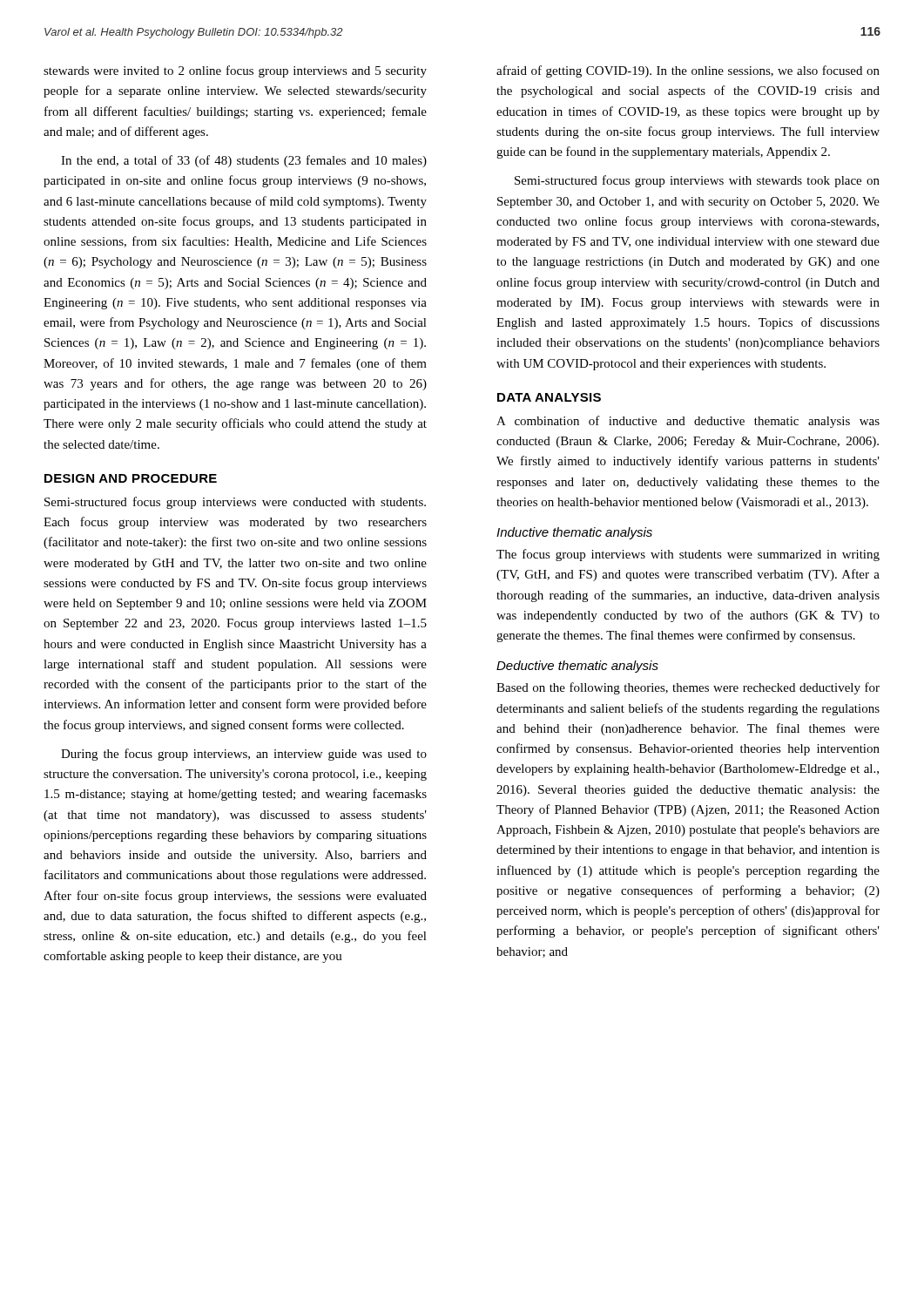This screenshot has width=924, height=1307.
Task: Locate the block starting "Inductive thematic analysis"
Action: click(x=574, y=532)
